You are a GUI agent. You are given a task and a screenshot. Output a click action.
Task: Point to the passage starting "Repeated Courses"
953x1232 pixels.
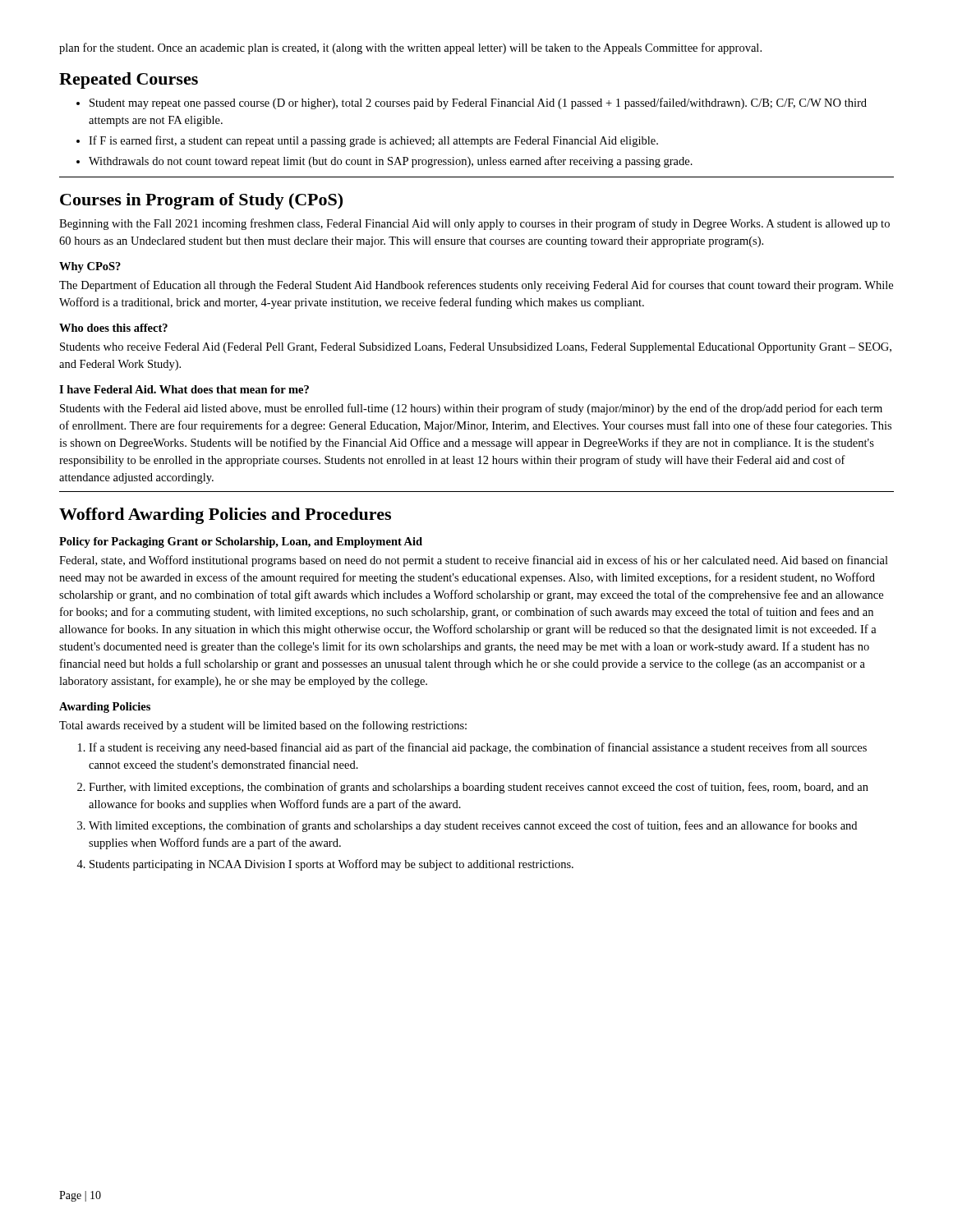pyautogui.click(x=129, y=80)
